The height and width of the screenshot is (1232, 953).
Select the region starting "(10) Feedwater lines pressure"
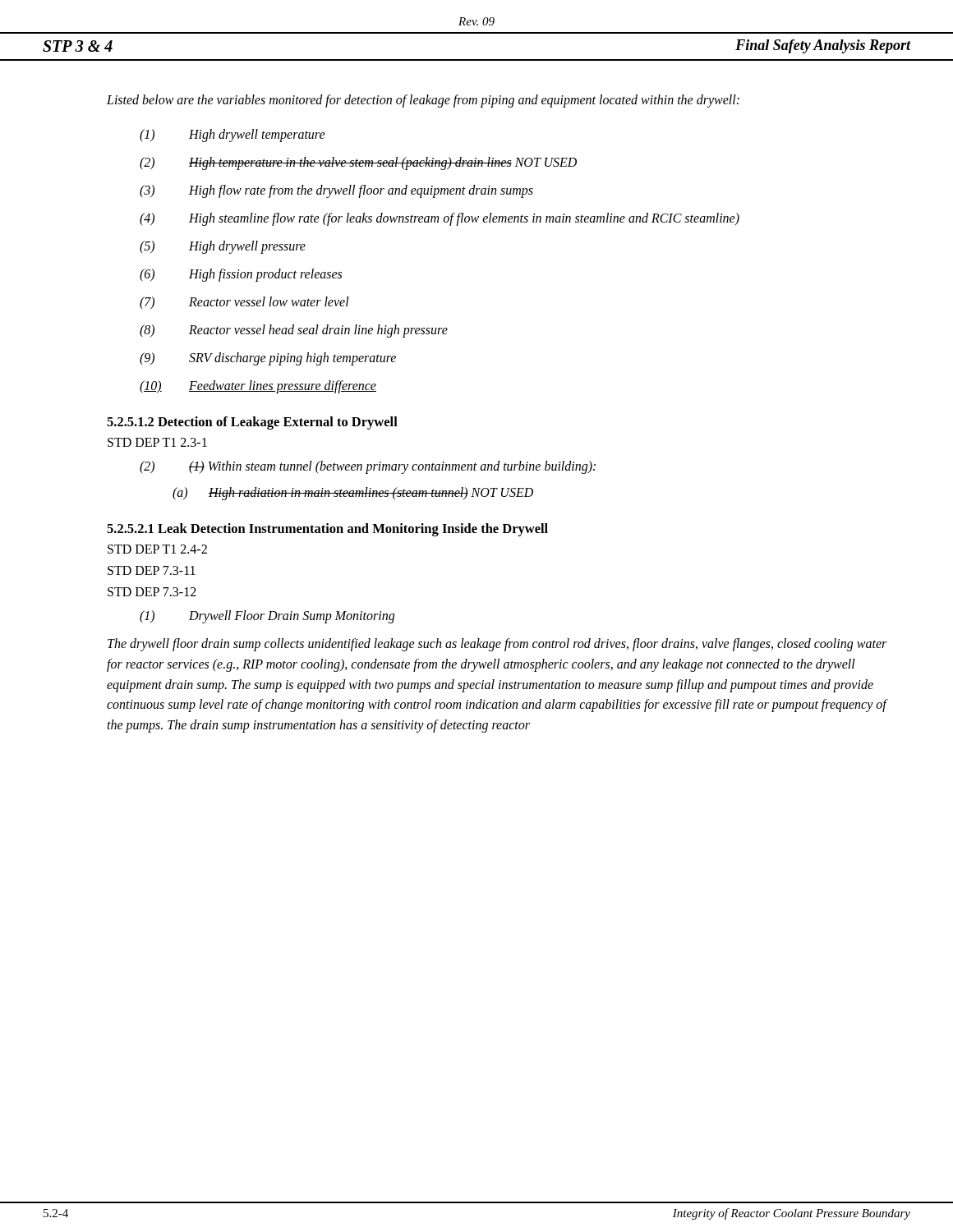coord(258,387)
